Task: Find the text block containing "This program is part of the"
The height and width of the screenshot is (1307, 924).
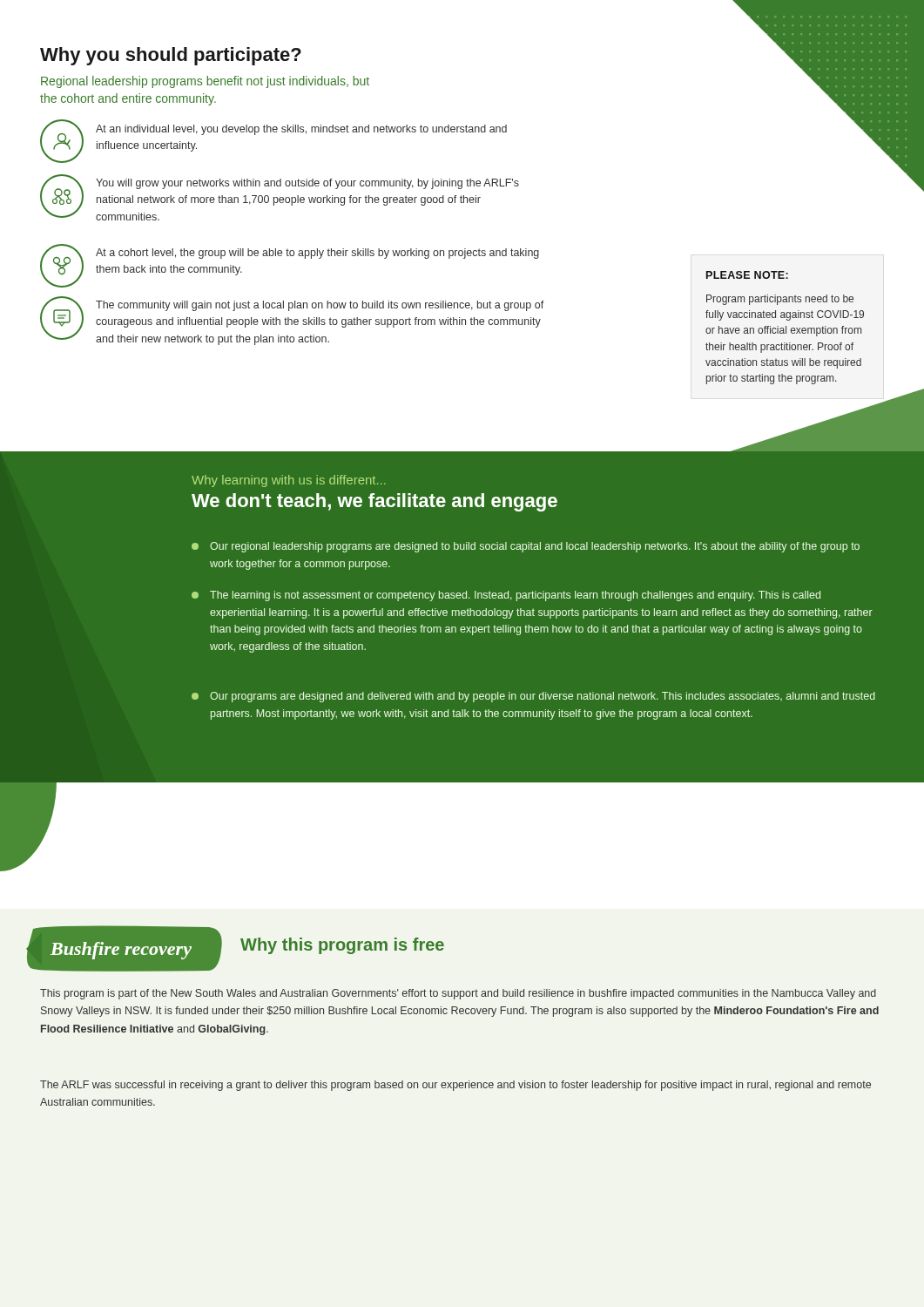Action: coord(460,1011)
